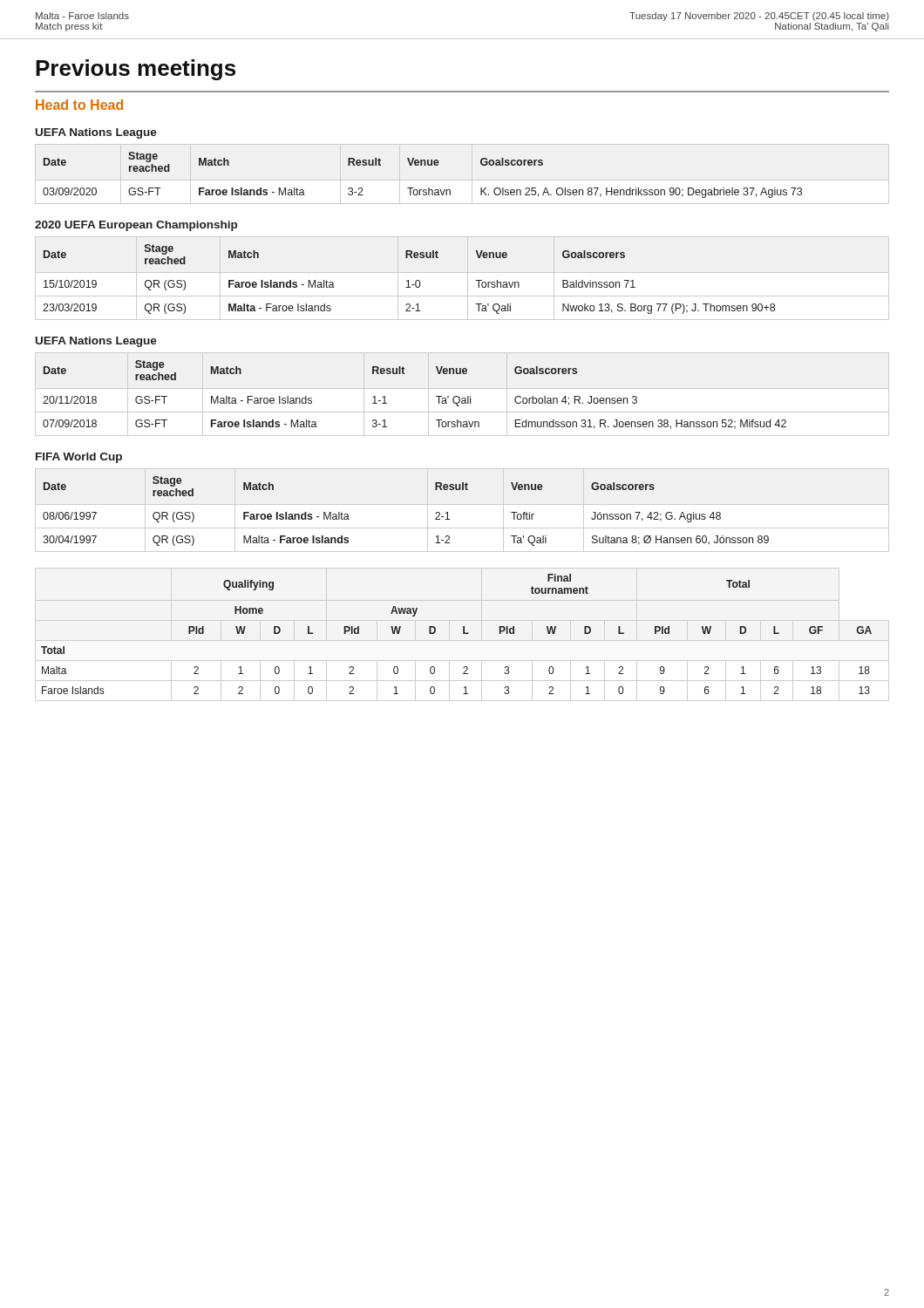The image size is (924, 1308).
Task: Point to the passage starting "2020 UEFA European Championship"
Action: pos(462,225)
